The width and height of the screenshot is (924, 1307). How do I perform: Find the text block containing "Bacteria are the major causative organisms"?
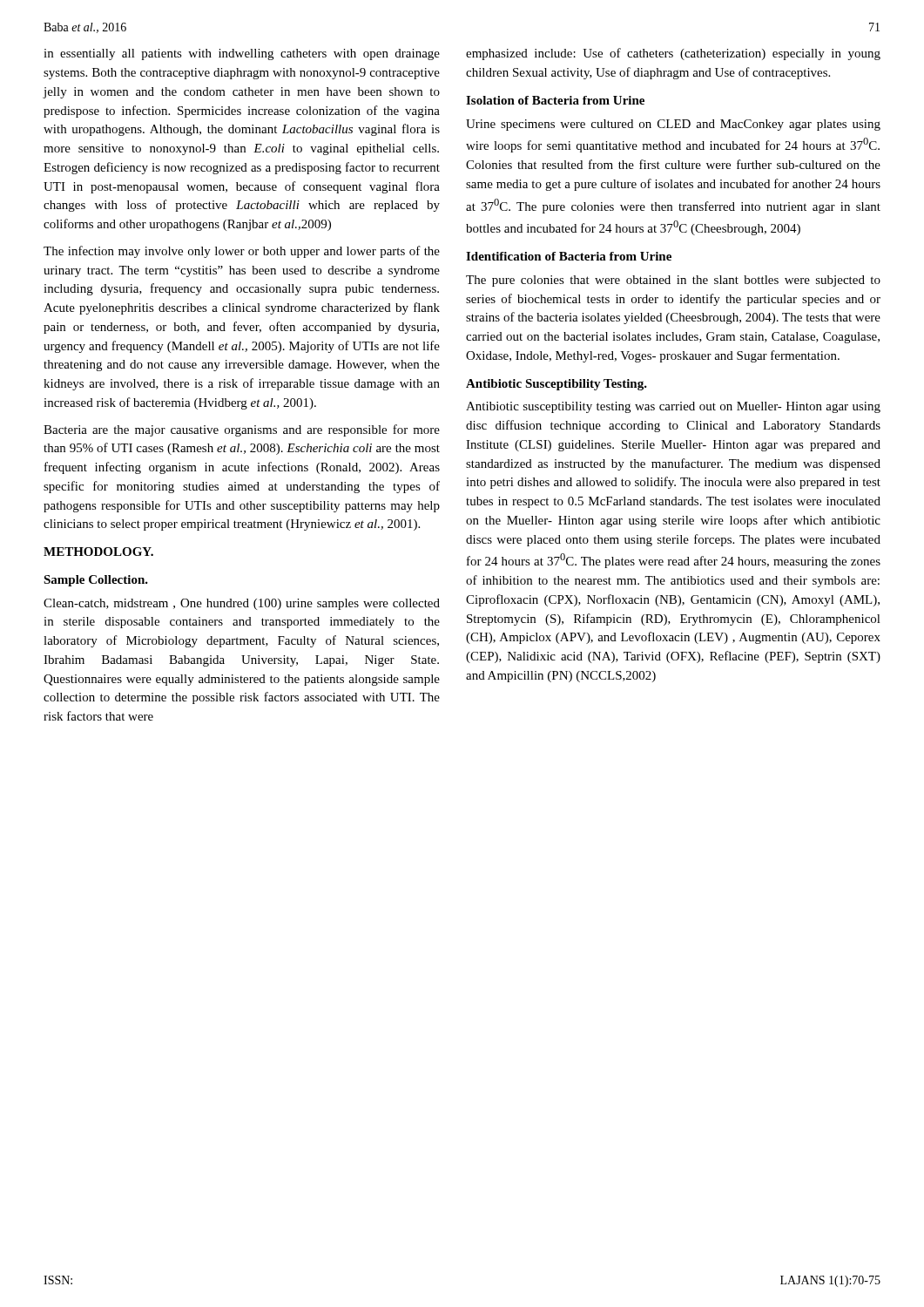(x=242, y=477)
